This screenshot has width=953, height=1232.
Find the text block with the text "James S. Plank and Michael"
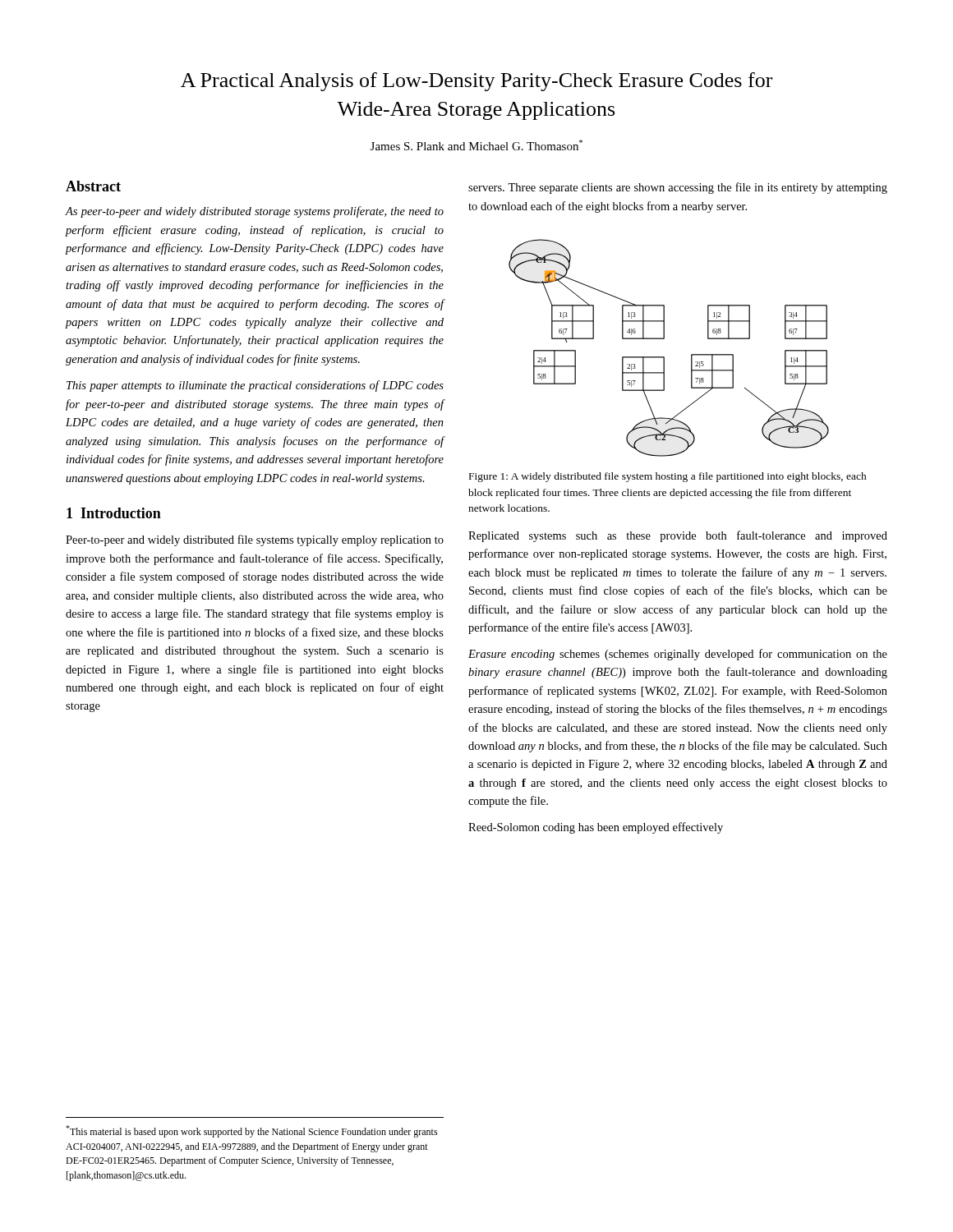click(x=476, y=145)
